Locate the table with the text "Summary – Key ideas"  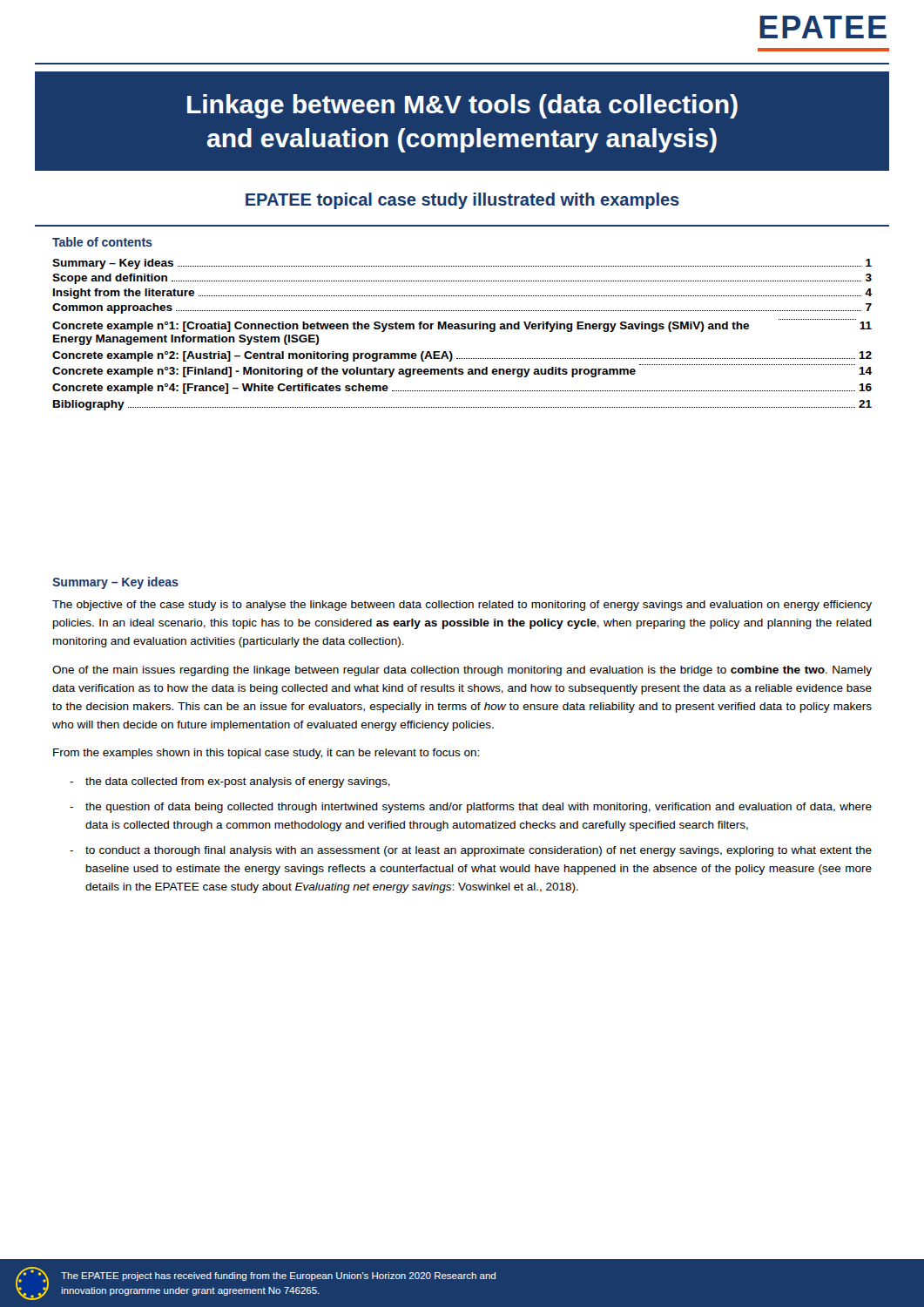point(462,333)
